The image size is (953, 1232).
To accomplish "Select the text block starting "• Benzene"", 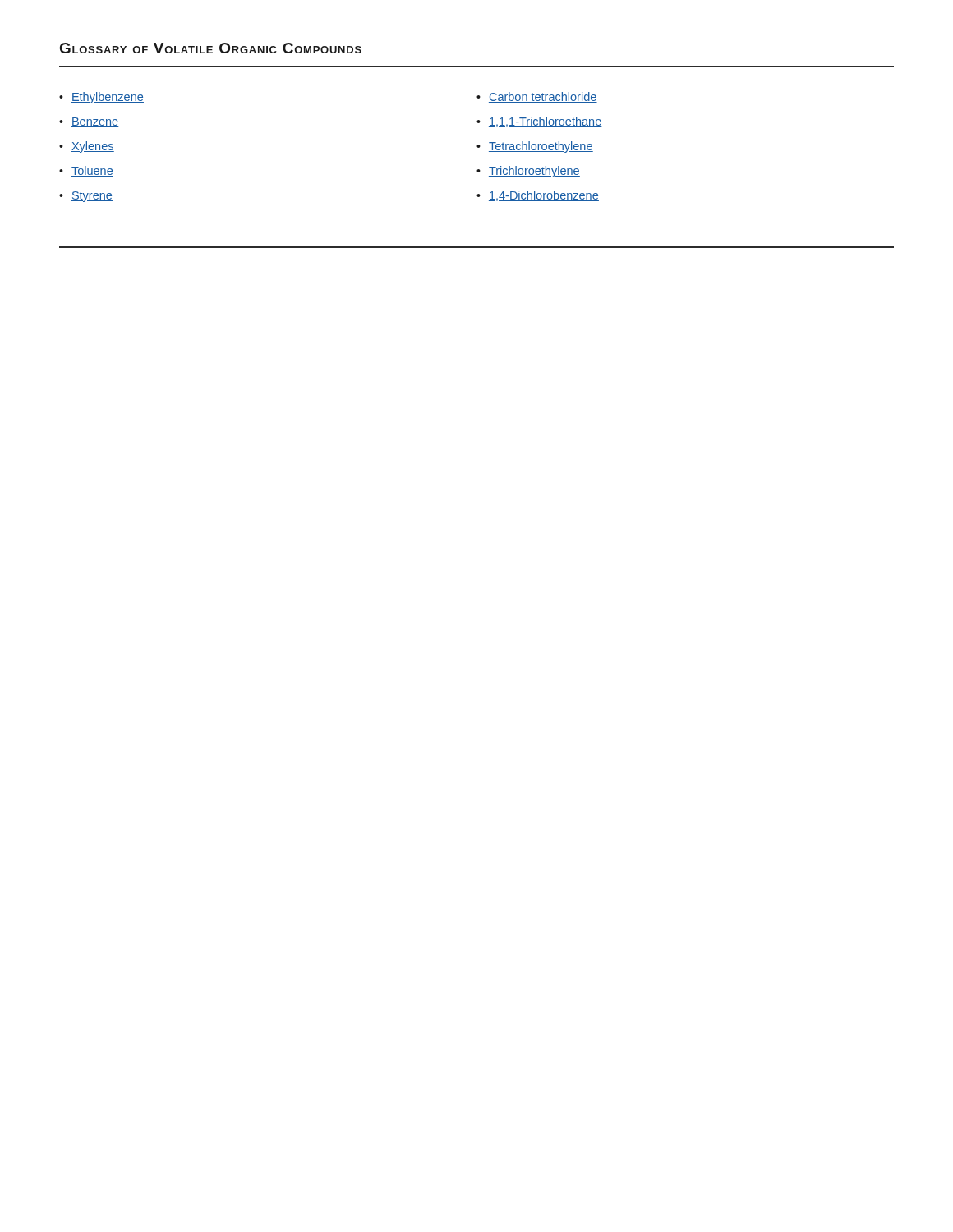I will click(89, 122).
